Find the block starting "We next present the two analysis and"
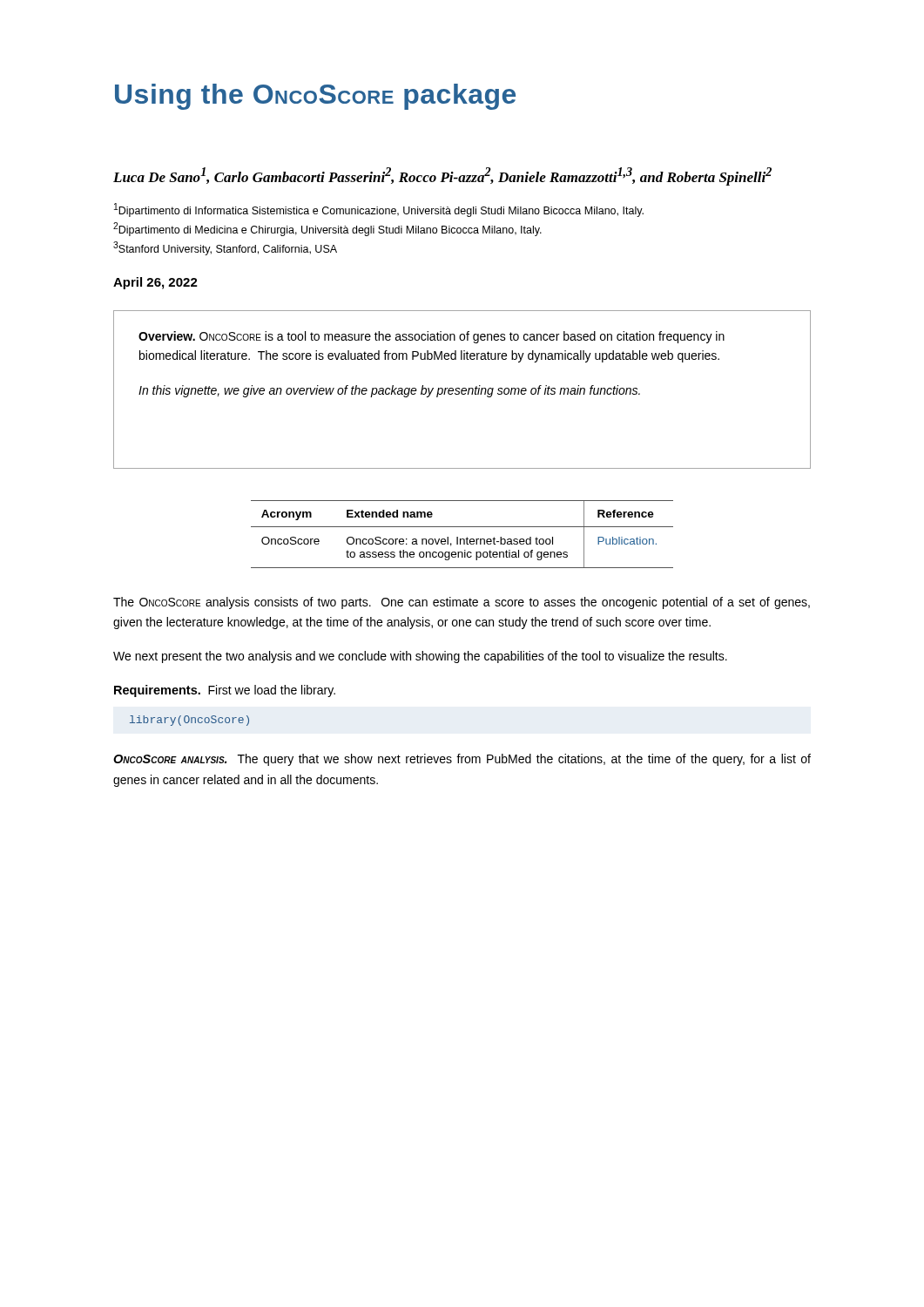Screen dimensions: 1307x924 point(420,656)
